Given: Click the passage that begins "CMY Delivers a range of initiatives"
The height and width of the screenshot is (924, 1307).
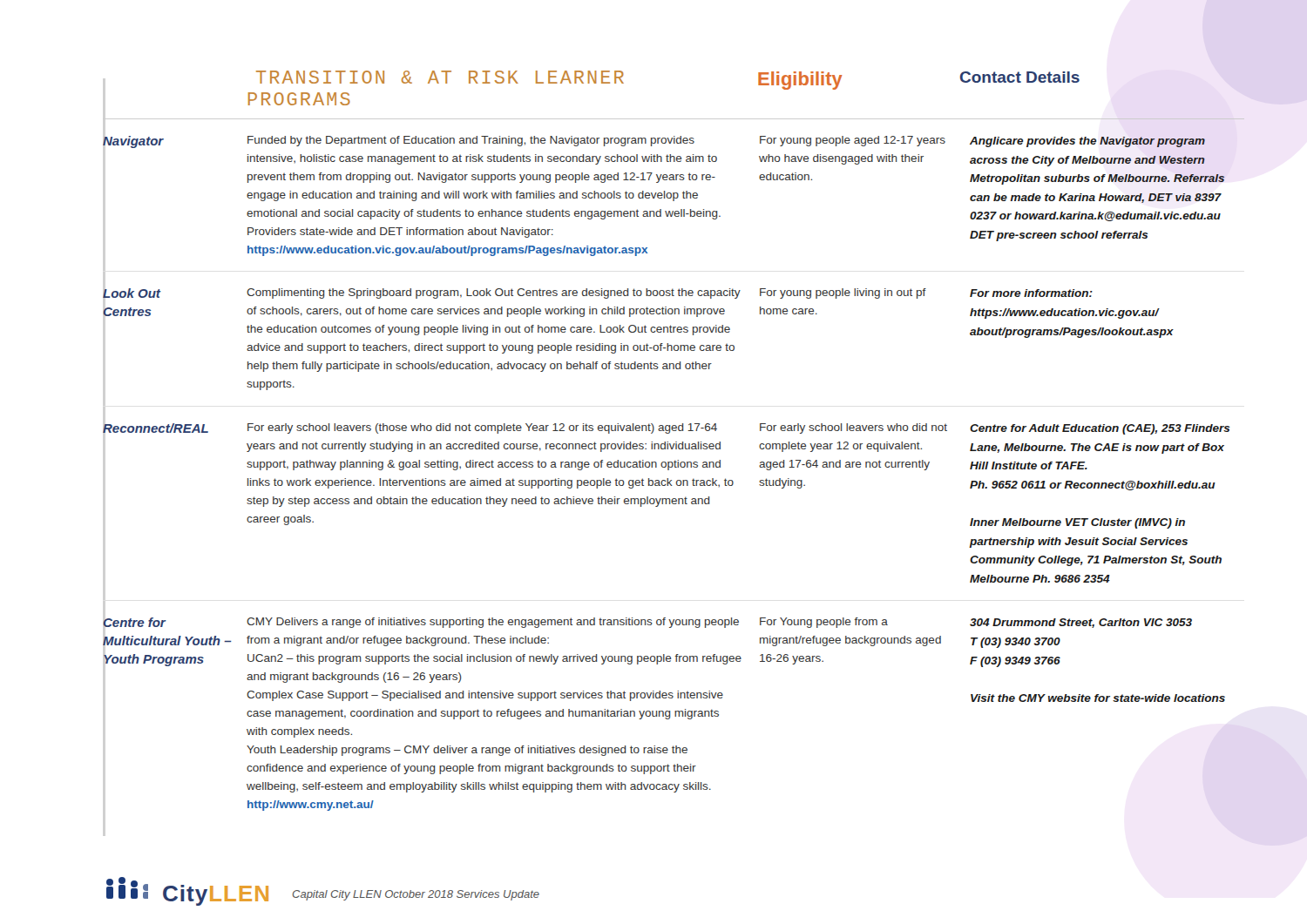Looking at the screenshot, I should click(494, 713).
